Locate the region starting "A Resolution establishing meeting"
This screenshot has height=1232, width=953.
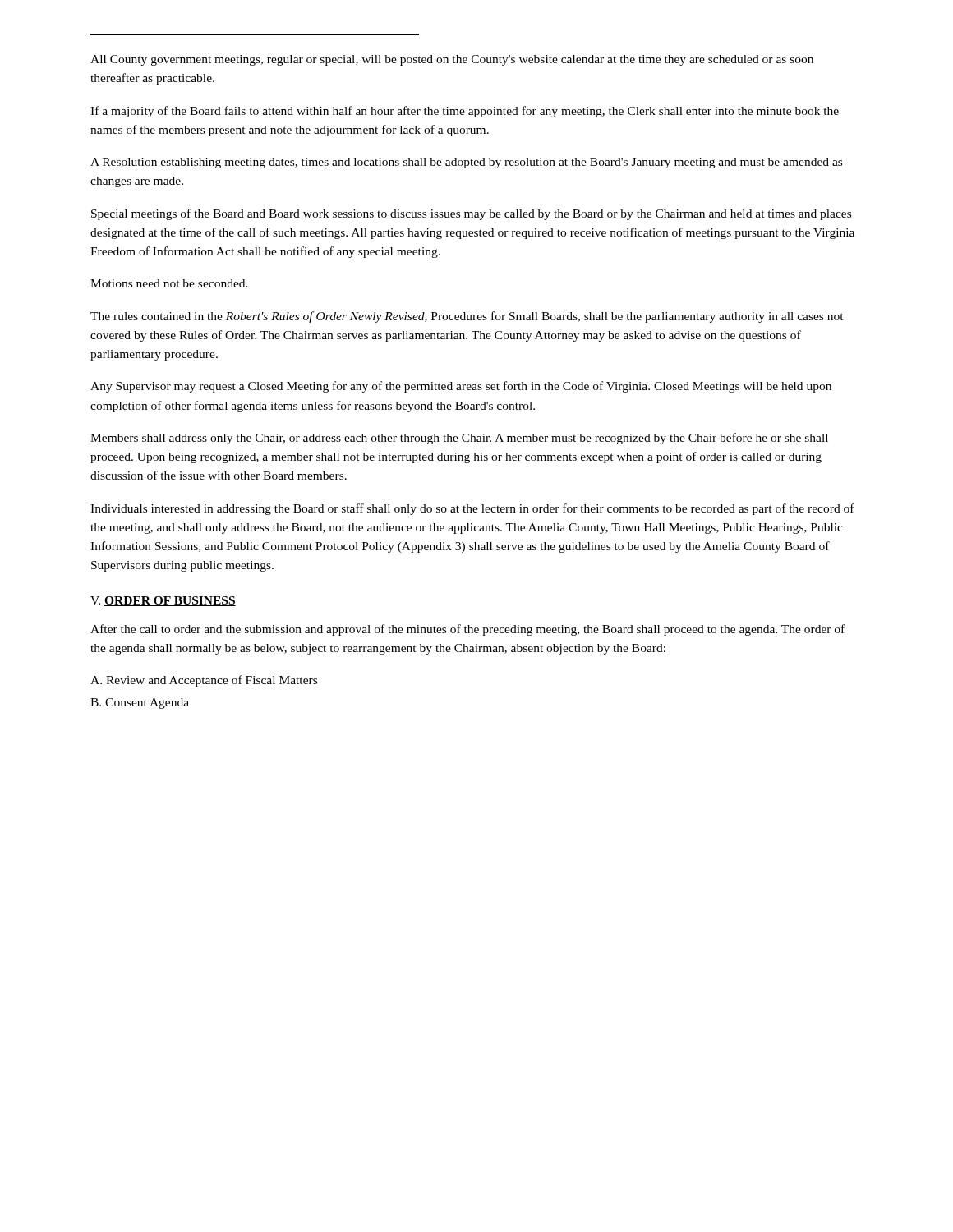467,171
